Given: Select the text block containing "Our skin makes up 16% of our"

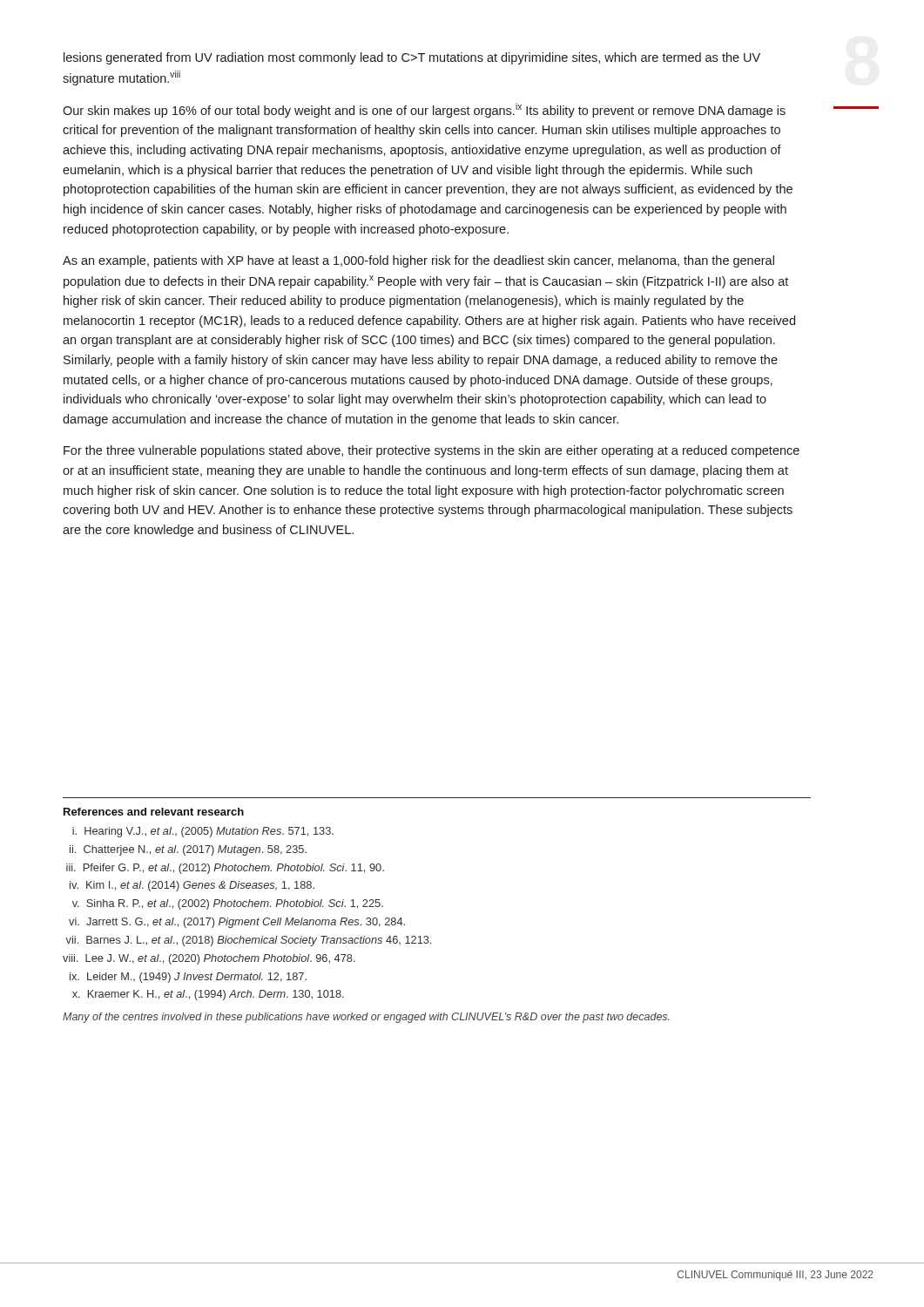Looking at the screenshot, I should (428, 169).
